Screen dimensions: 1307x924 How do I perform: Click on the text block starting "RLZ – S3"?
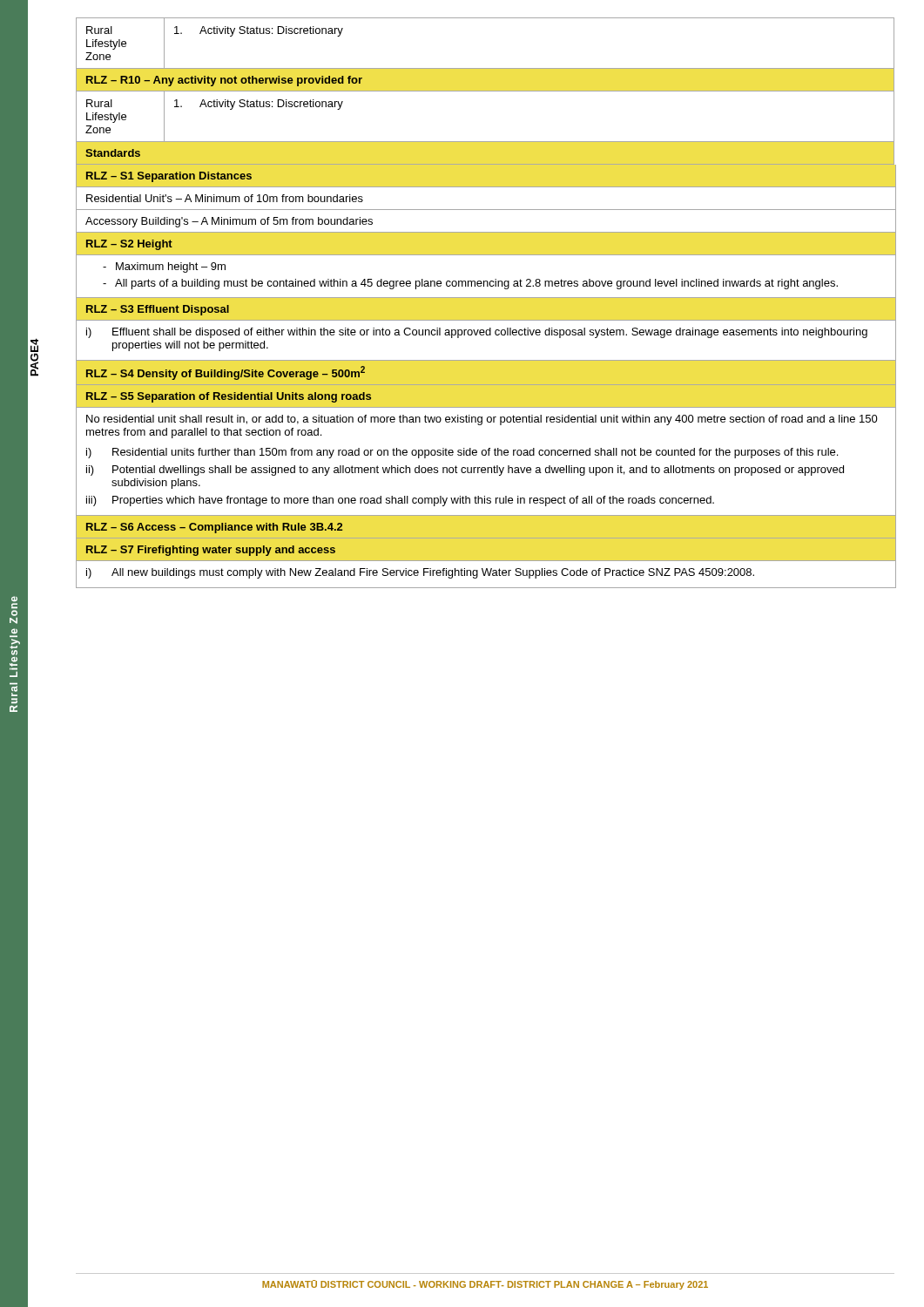click(157, 309)
